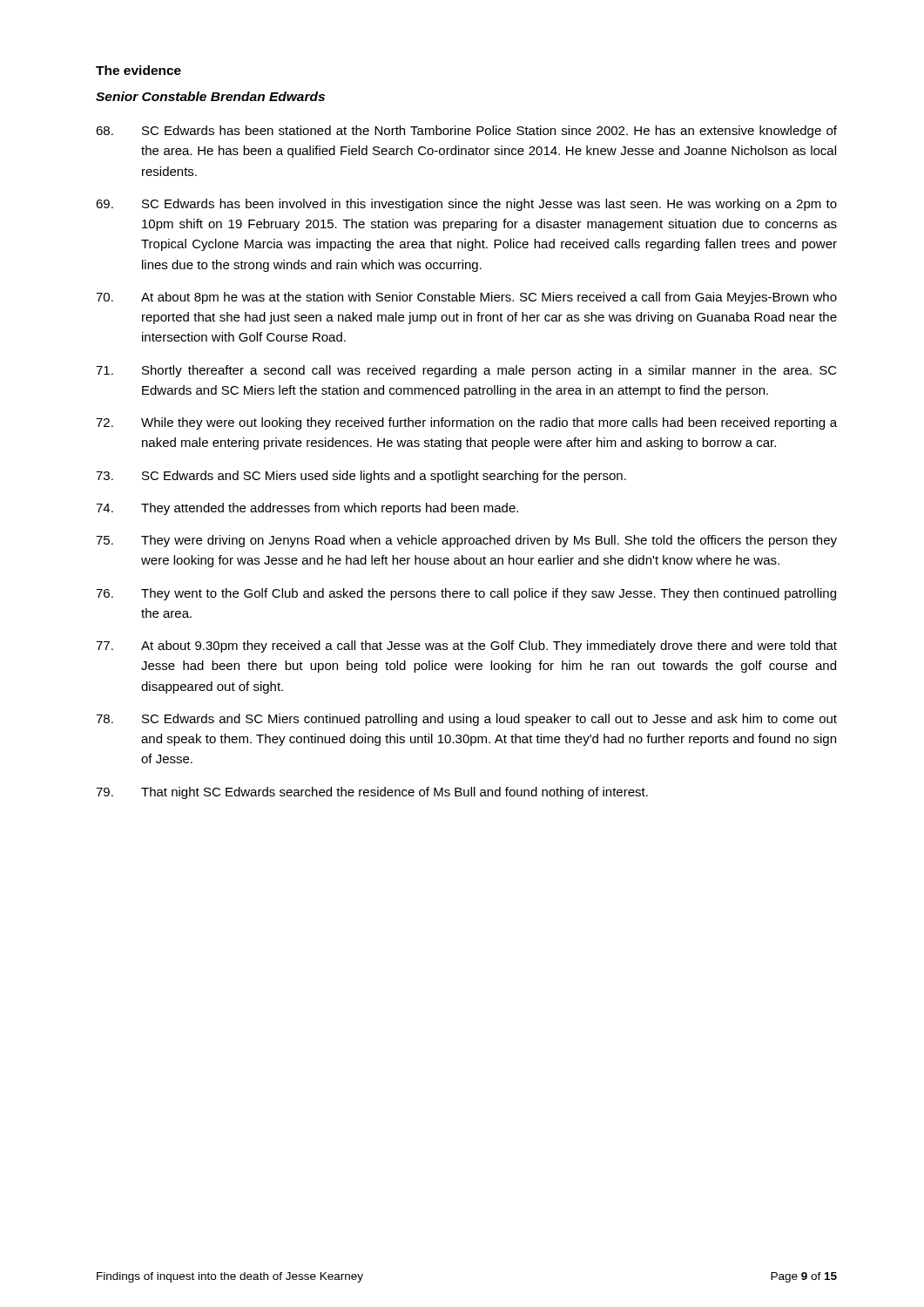Locate the block of text that opens with "78. SC Edwards and SC"
The width and height of the screenshot is (924, 1307).
pyautogui.click(x=466, y=739)
